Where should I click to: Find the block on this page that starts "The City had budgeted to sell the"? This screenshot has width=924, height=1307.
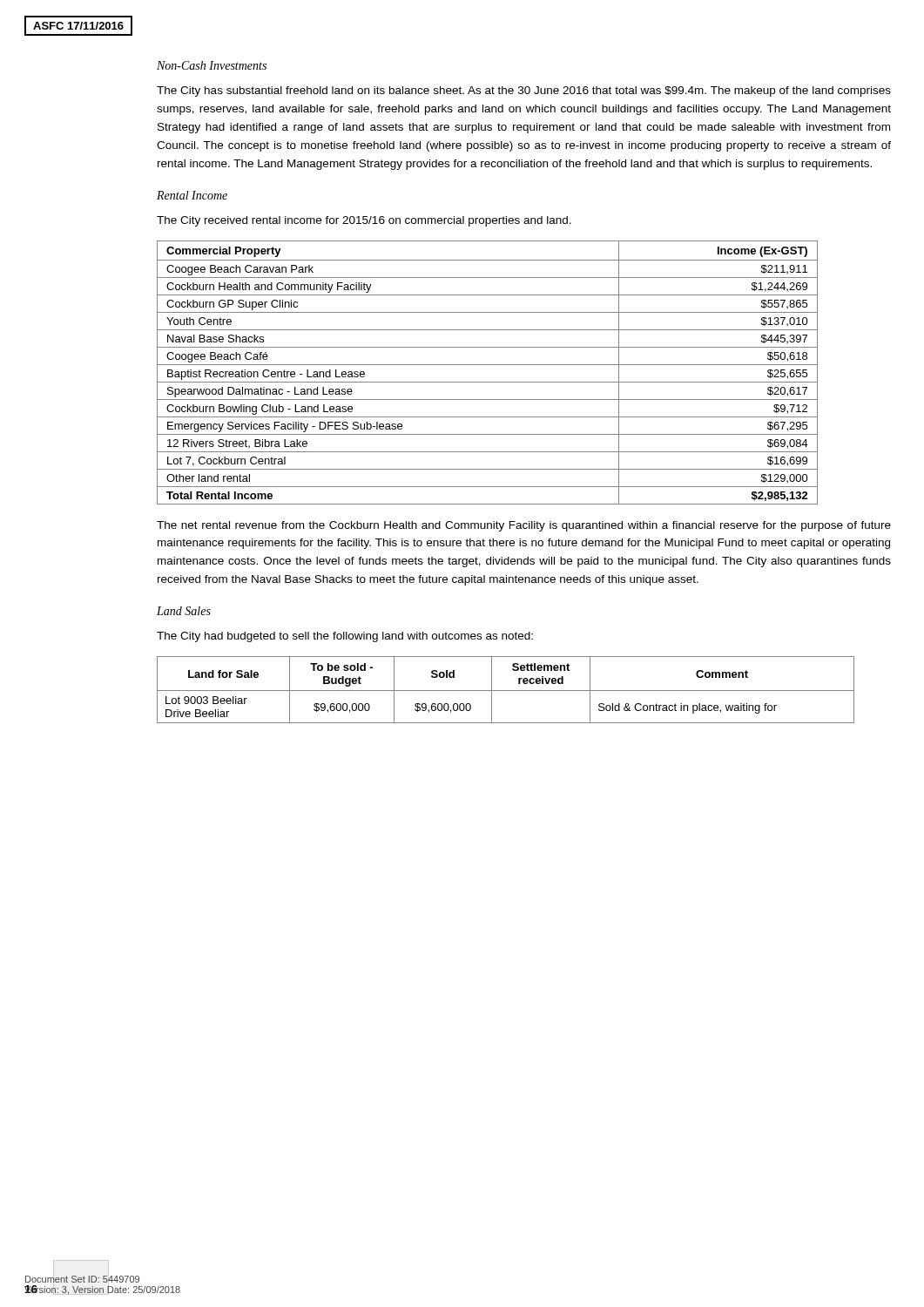(345, 636)
